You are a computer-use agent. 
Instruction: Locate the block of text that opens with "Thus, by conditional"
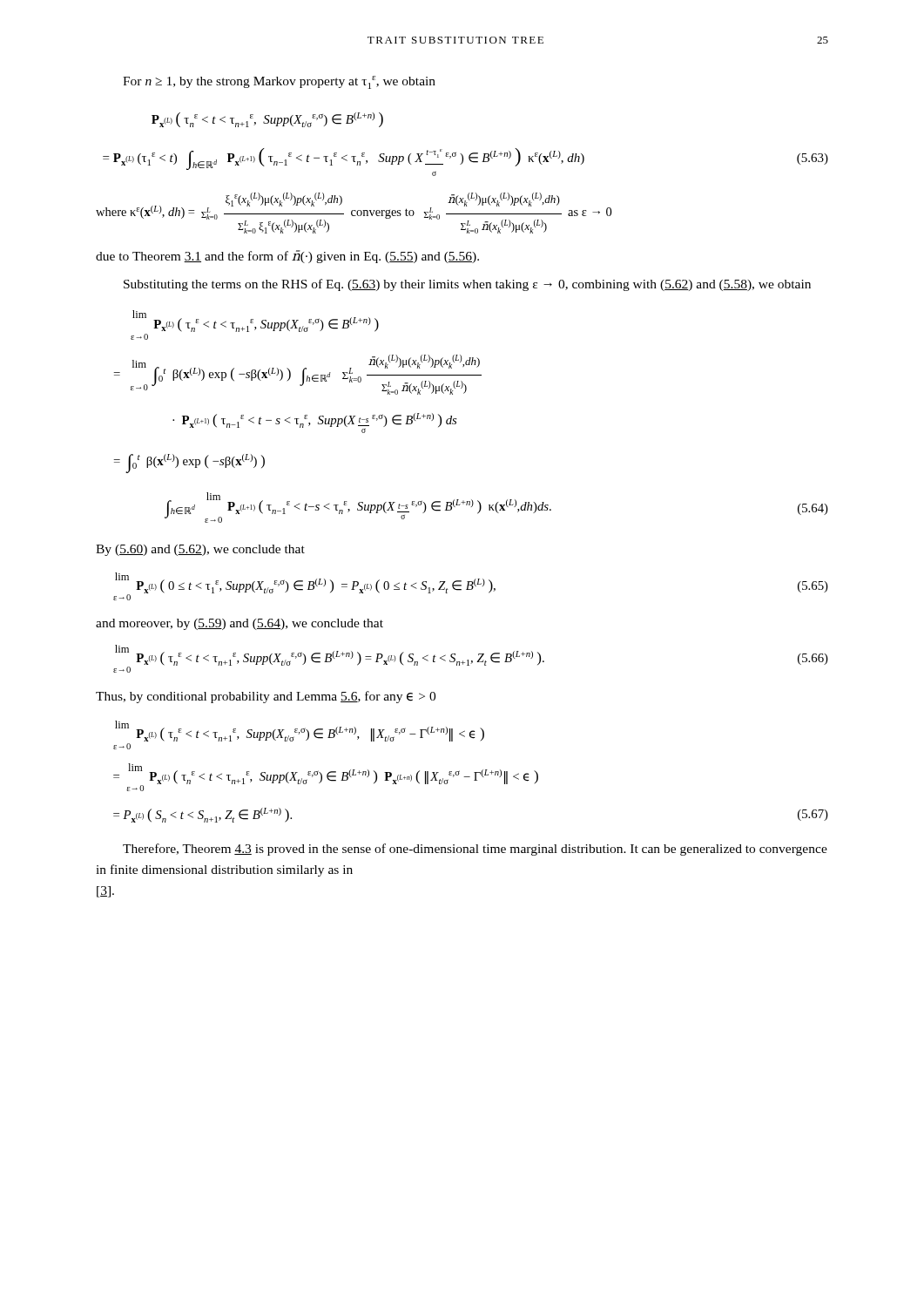coord(266,696)
